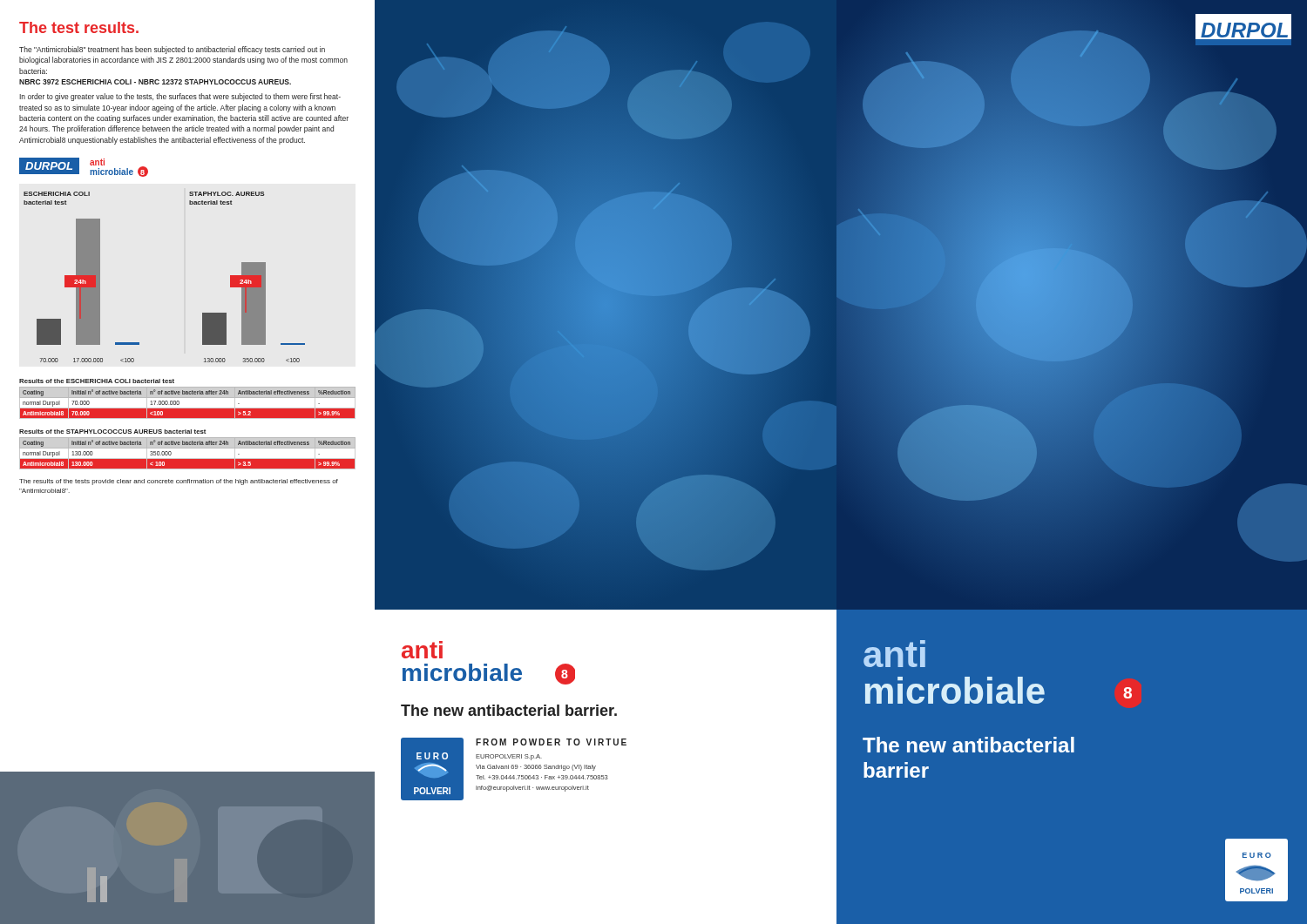Viewport: 1307px width, 924px height.
Task: Locate the text block containing "The results of the tests"
Action: pyautogui.click(x=179, y=486)
